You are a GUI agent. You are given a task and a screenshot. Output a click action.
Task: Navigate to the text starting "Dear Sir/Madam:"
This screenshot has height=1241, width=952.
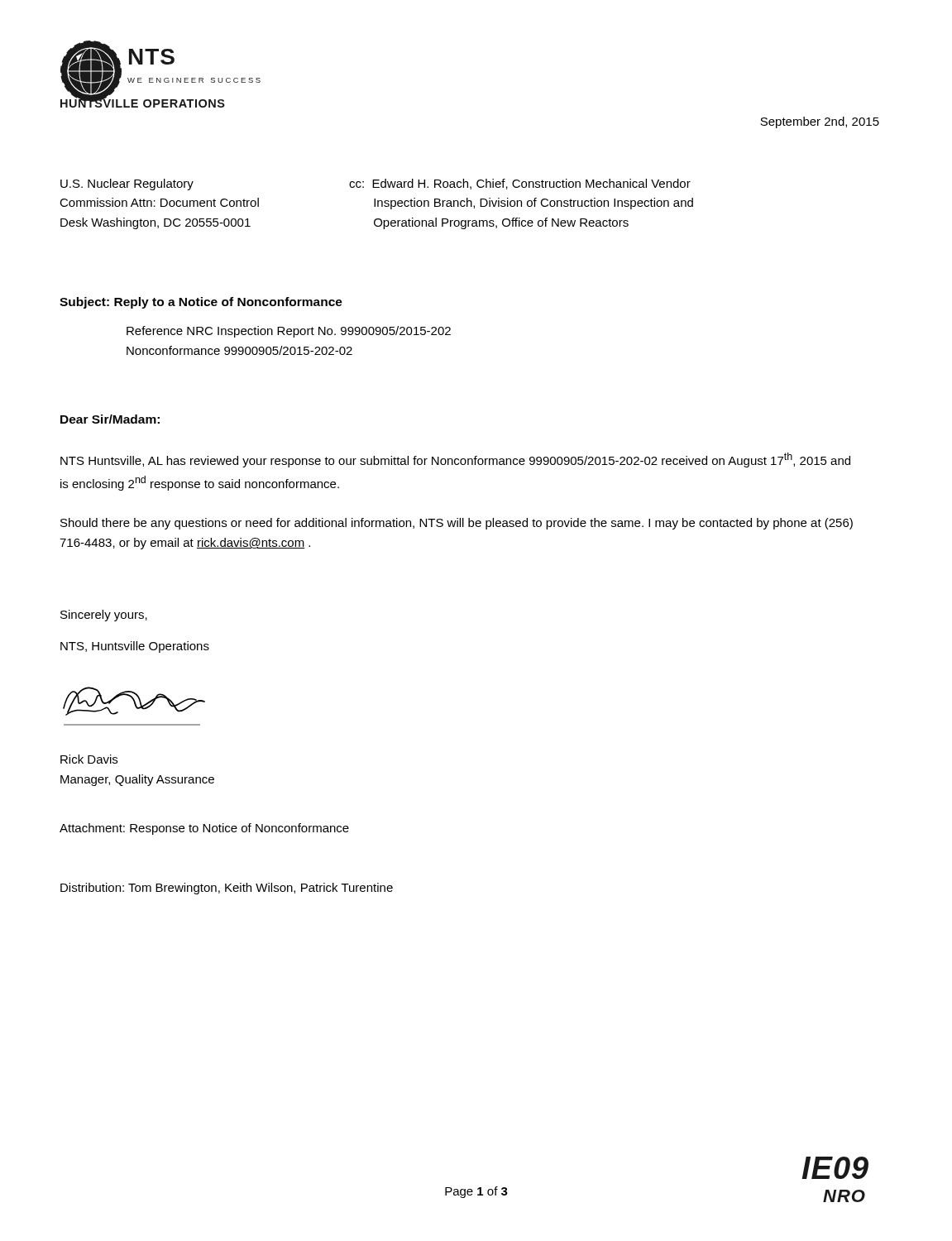pyautogui.click(x=110, y=419)
